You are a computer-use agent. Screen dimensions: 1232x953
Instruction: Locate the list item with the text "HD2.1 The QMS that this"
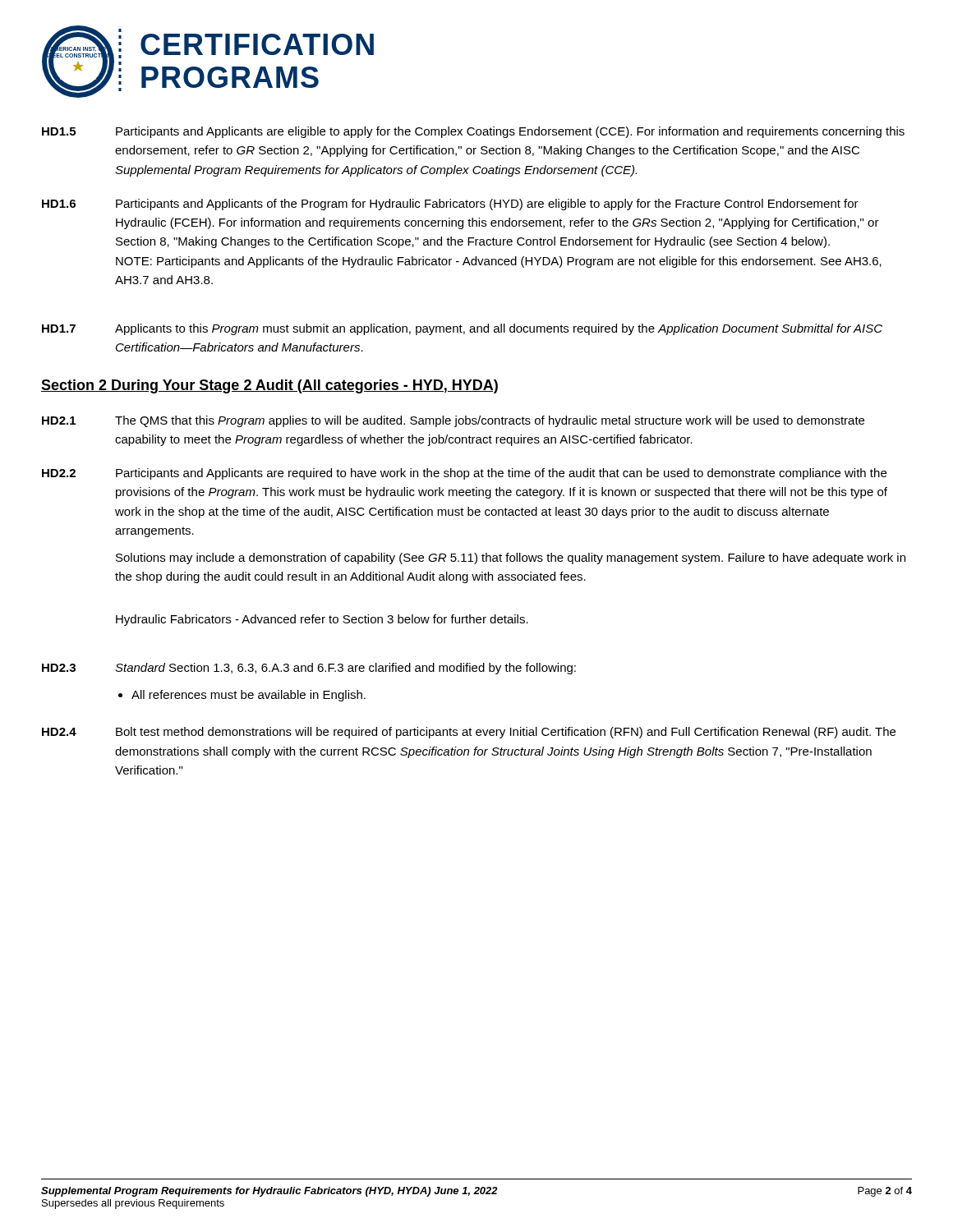(x=476, y=429)
